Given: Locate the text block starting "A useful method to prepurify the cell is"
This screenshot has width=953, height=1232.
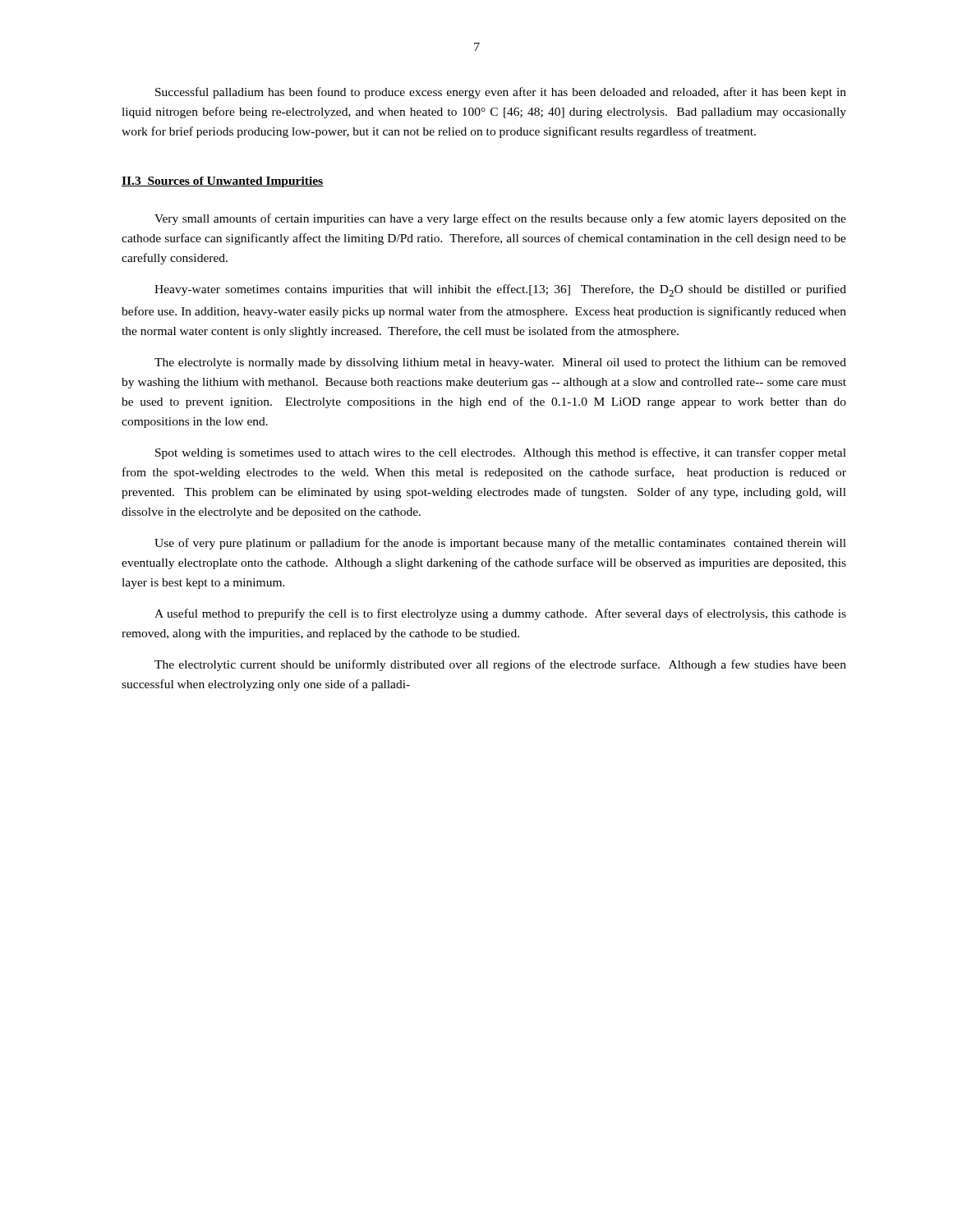Looking at the screenshot, I should (484, 624).
